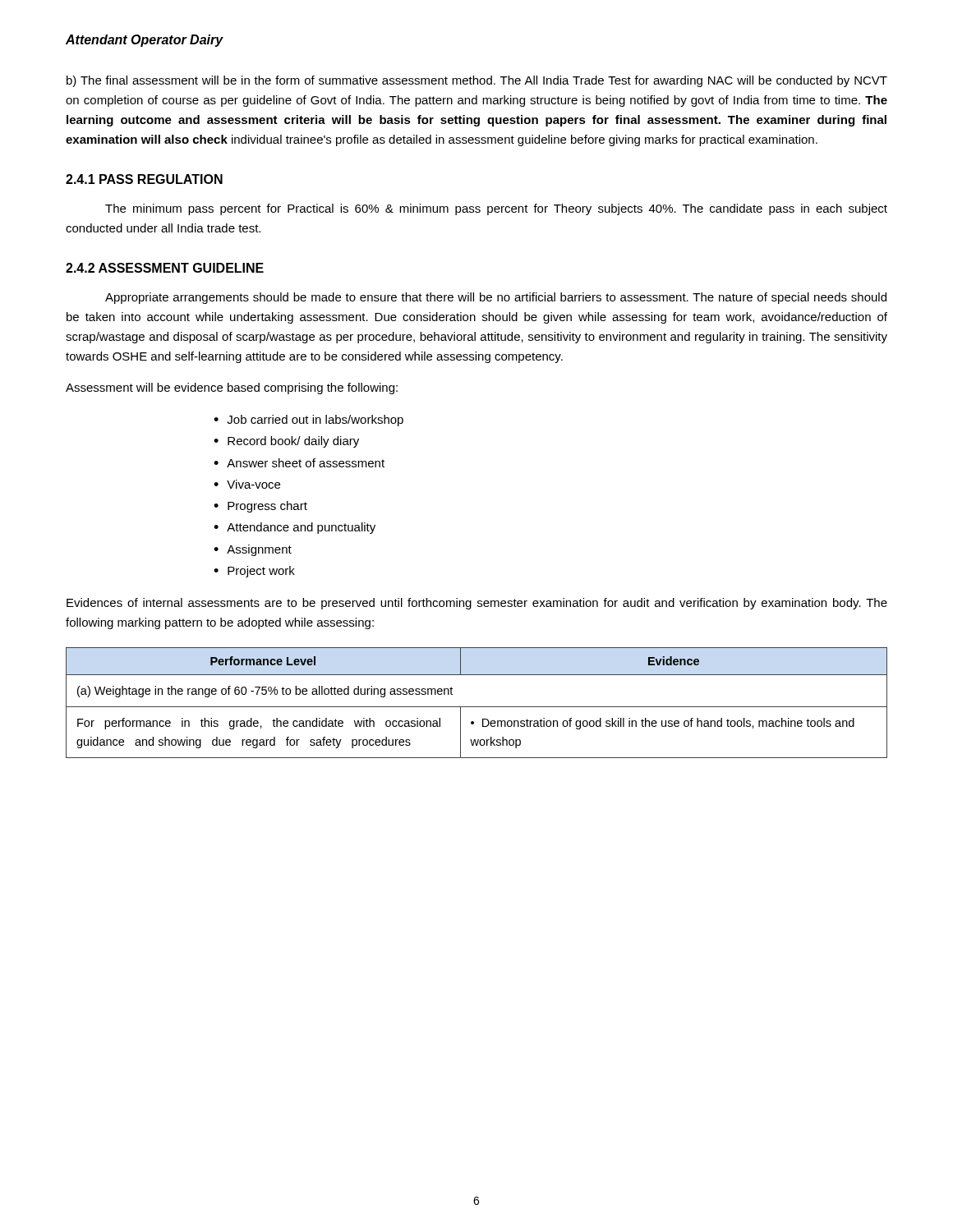Click on the list item containing "• Attendance and punctuality"
The width and height of the screenshot is (953, 1232).
pyautogui.click(x=295, y=528)
